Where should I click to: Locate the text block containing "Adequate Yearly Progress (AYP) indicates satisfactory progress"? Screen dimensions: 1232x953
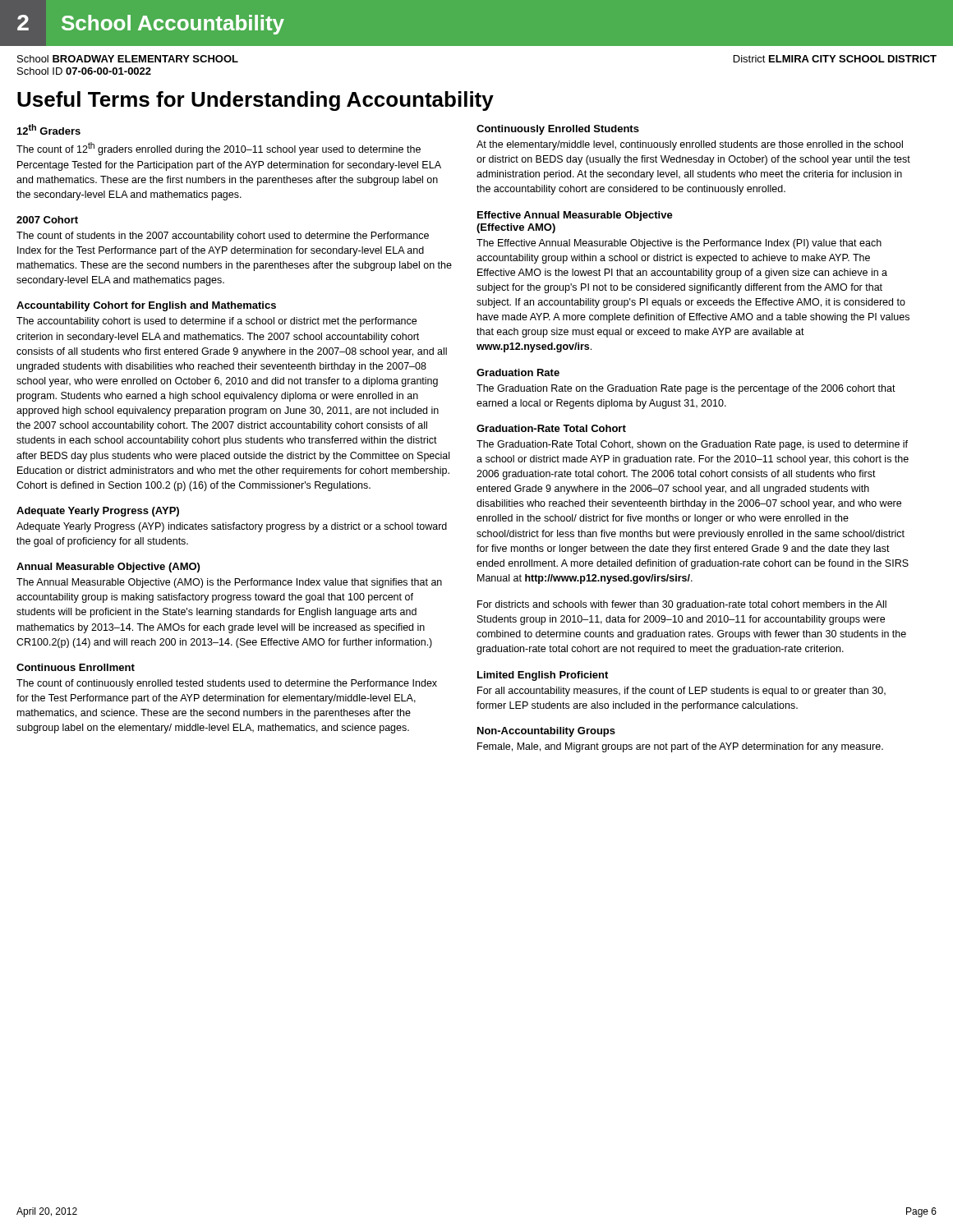pyautogui.click(x=232, y=534)
